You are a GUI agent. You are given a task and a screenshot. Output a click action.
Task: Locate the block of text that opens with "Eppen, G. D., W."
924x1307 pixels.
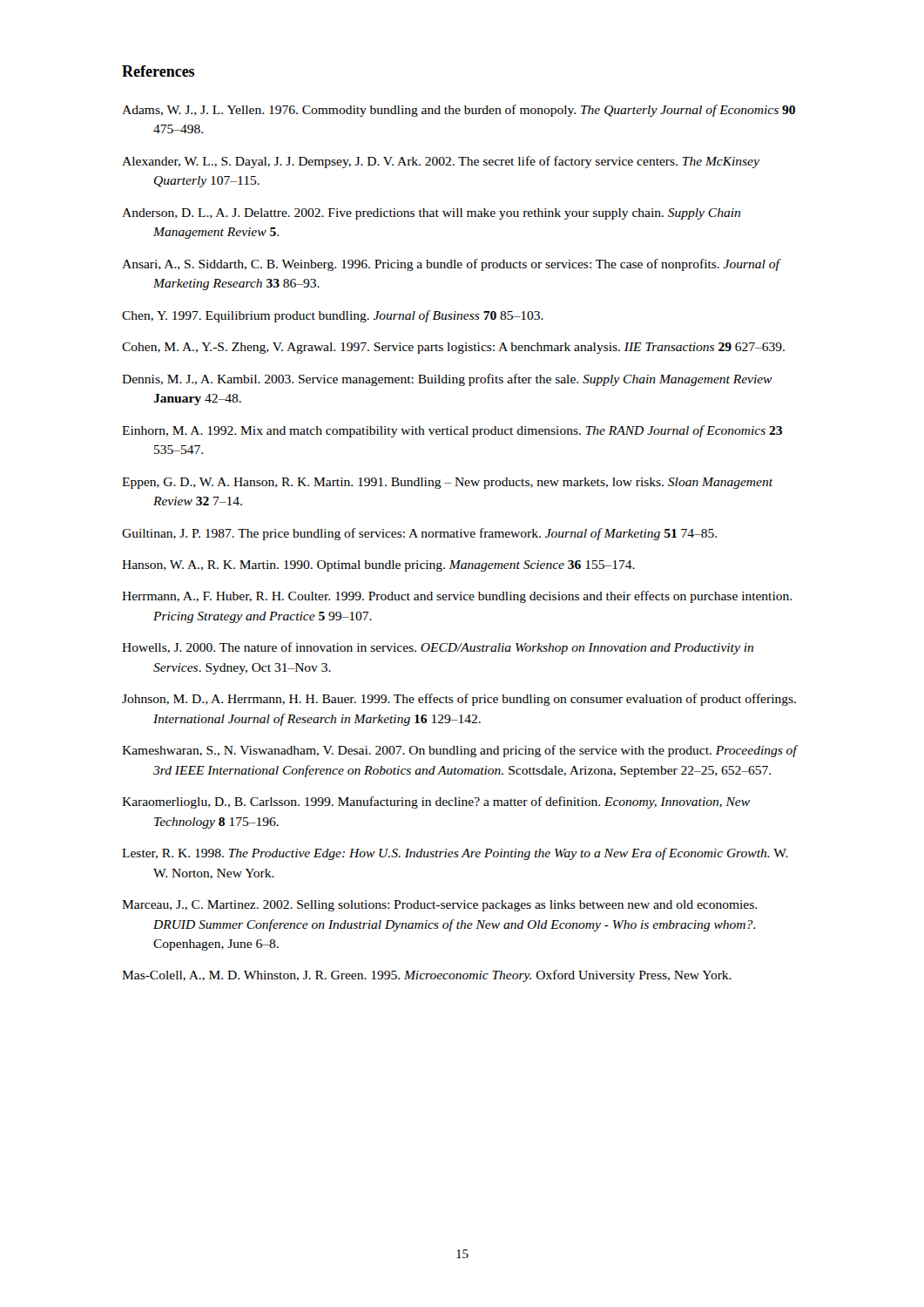pyautogui.click(x=447, y=491)
